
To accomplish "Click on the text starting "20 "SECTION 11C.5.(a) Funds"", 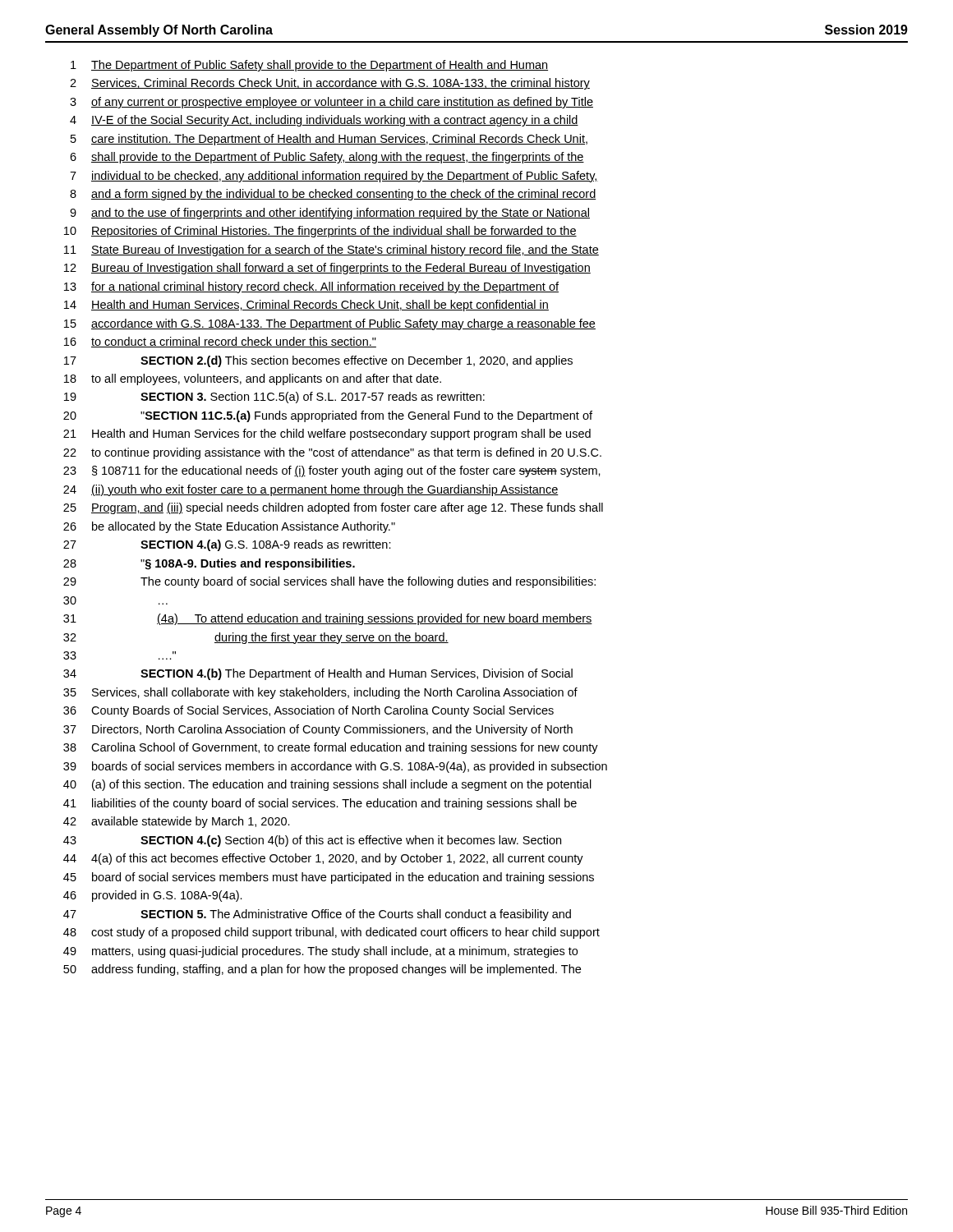I will pos(476,471).
